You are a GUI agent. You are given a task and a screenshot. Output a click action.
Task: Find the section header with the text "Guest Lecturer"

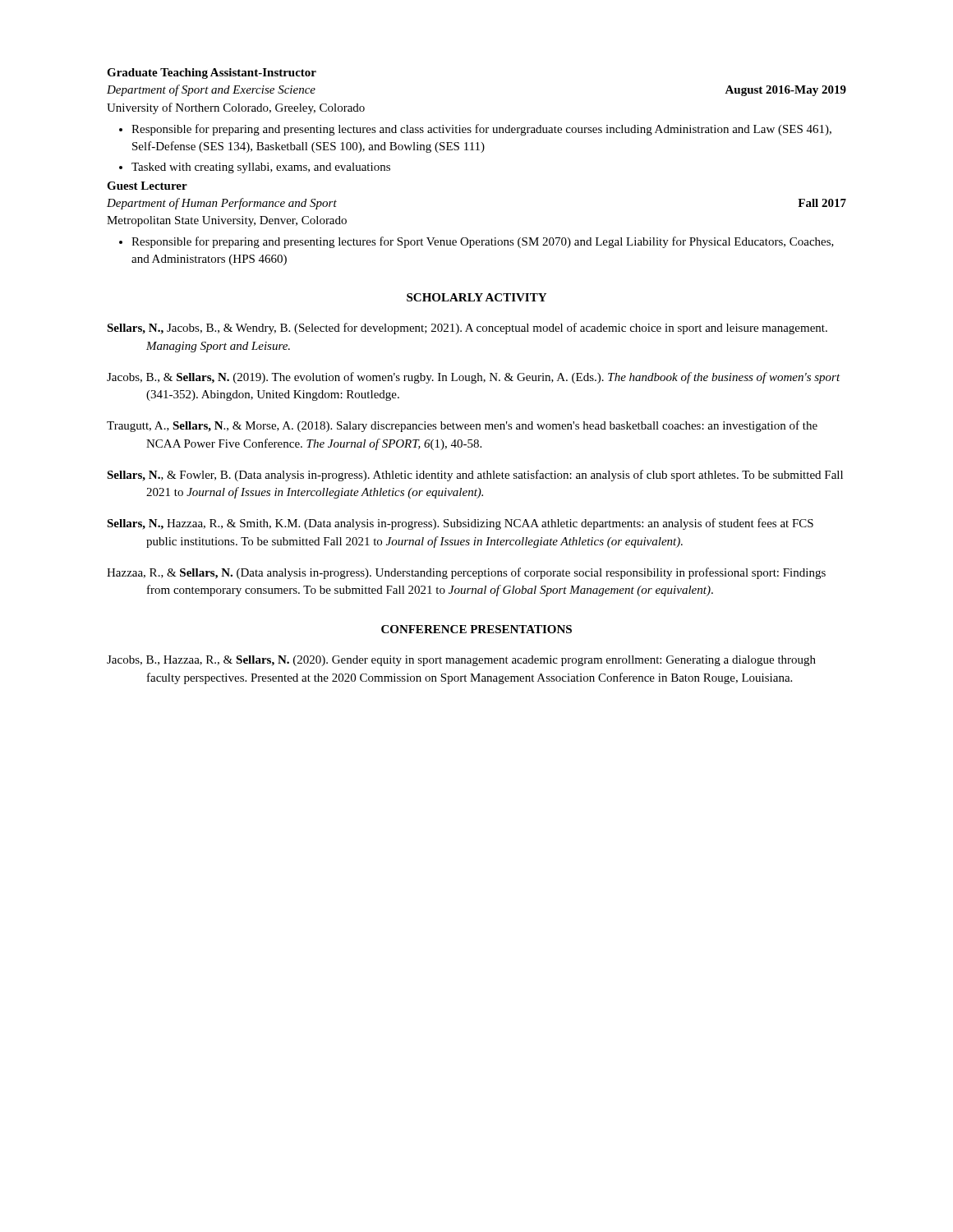pyautogui.click(x=147, y=185)
